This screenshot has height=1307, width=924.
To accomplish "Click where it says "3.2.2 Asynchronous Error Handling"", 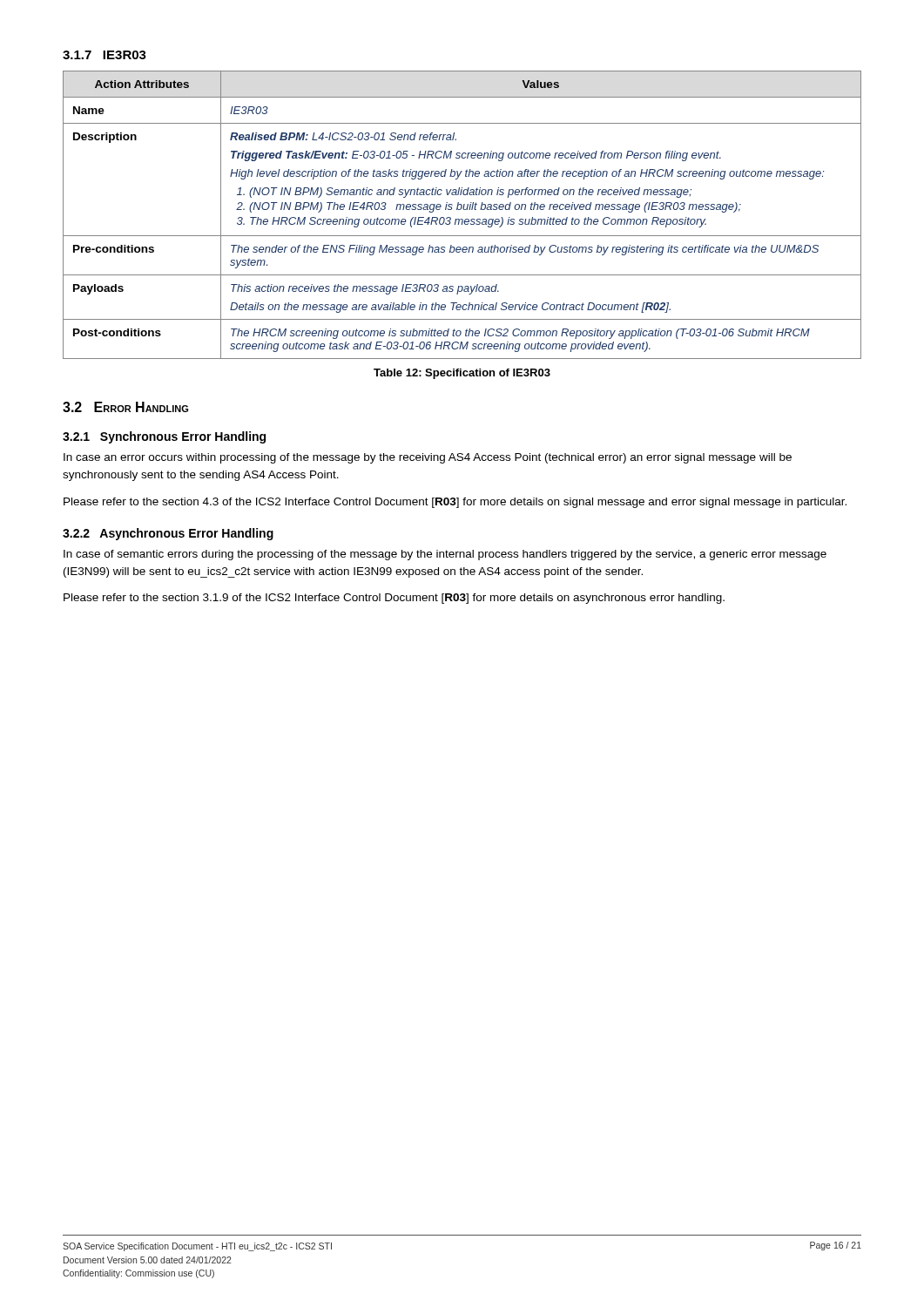I will 168,533.
